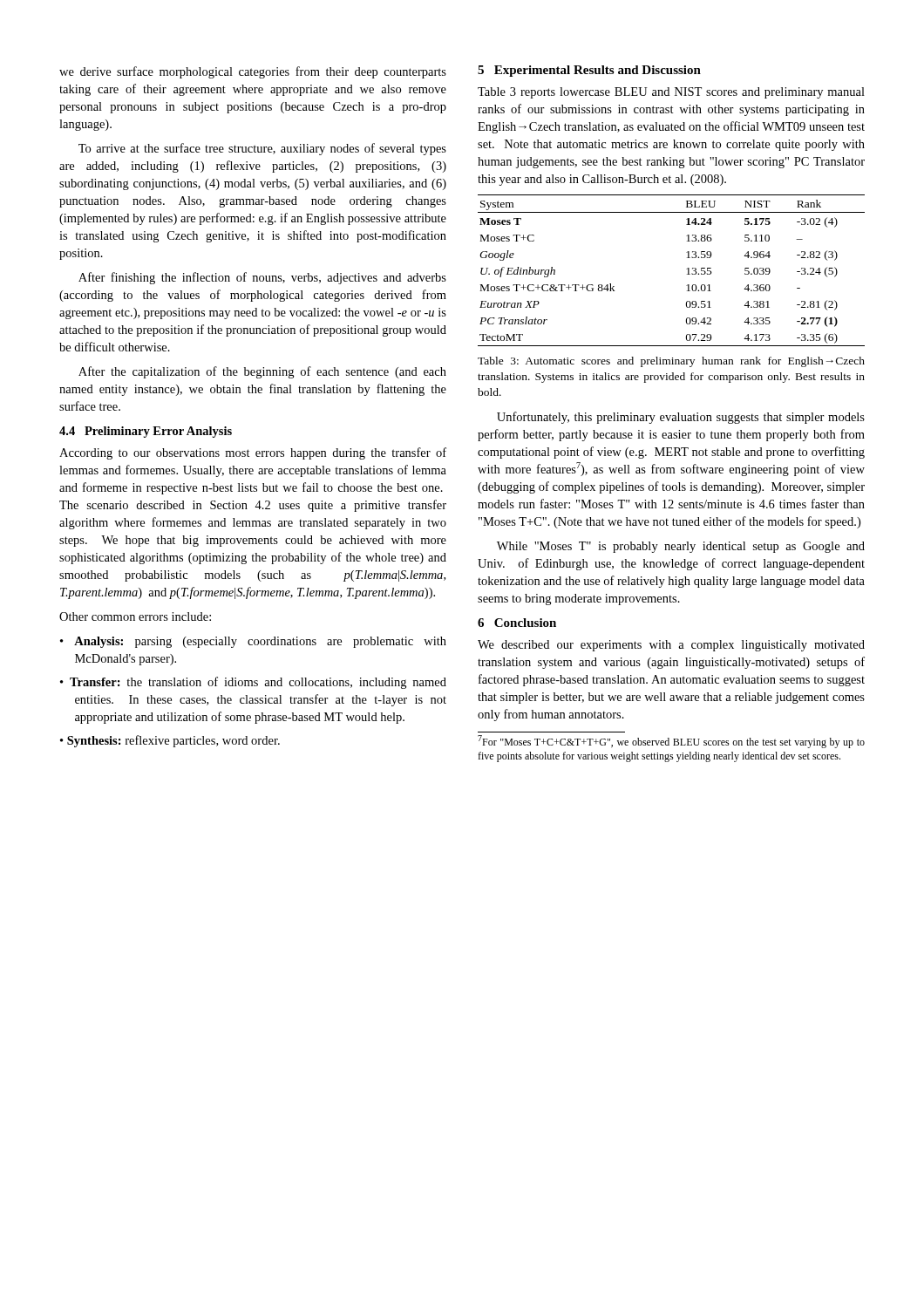Point to the block beginning "While "Moses T" is"

pos(671,572)
